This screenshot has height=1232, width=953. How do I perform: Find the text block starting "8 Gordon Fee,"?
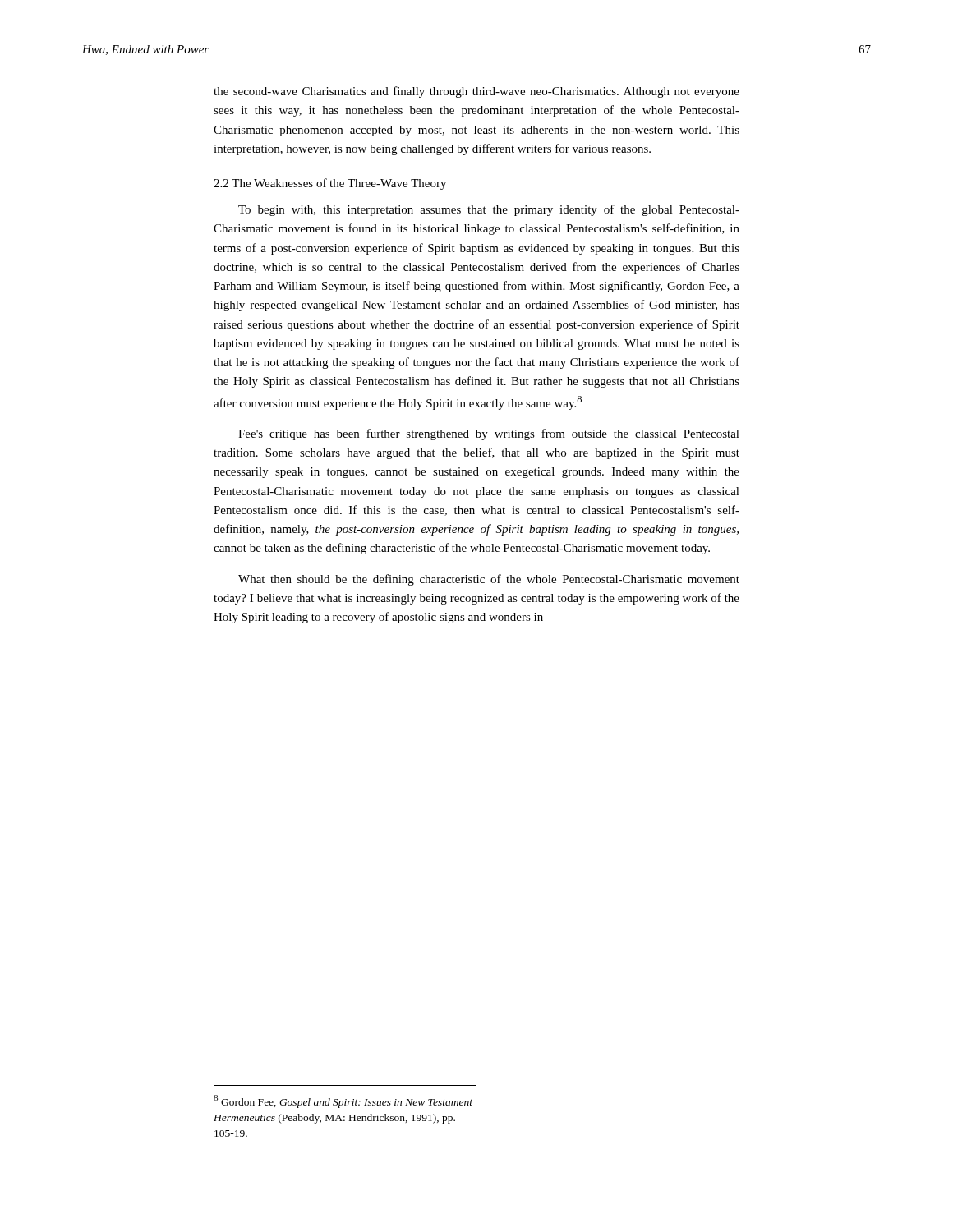click(345, 1116)
